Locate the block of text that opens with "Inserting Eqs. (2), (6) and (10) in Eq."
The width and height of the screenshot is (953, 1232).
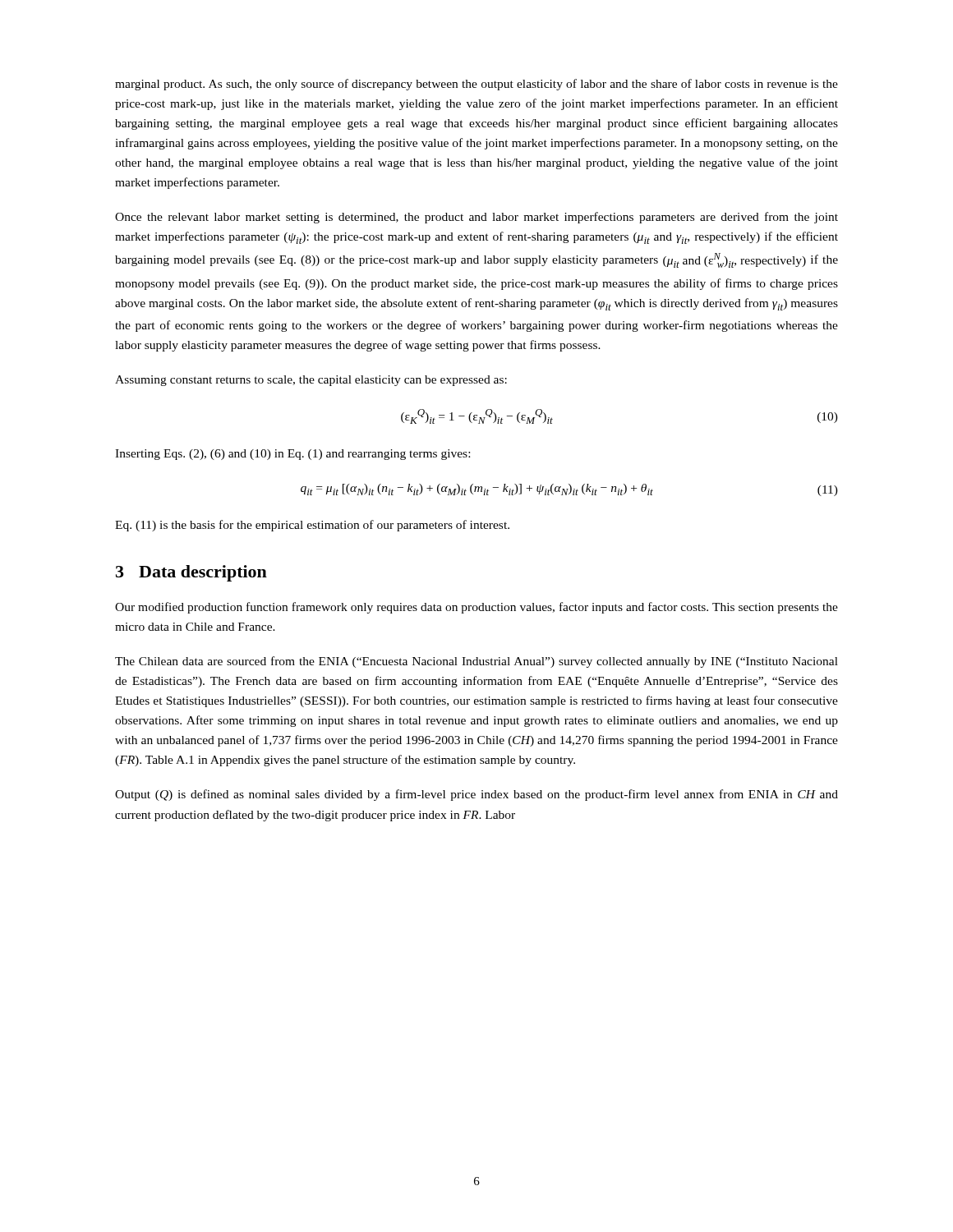coord(476,453)
